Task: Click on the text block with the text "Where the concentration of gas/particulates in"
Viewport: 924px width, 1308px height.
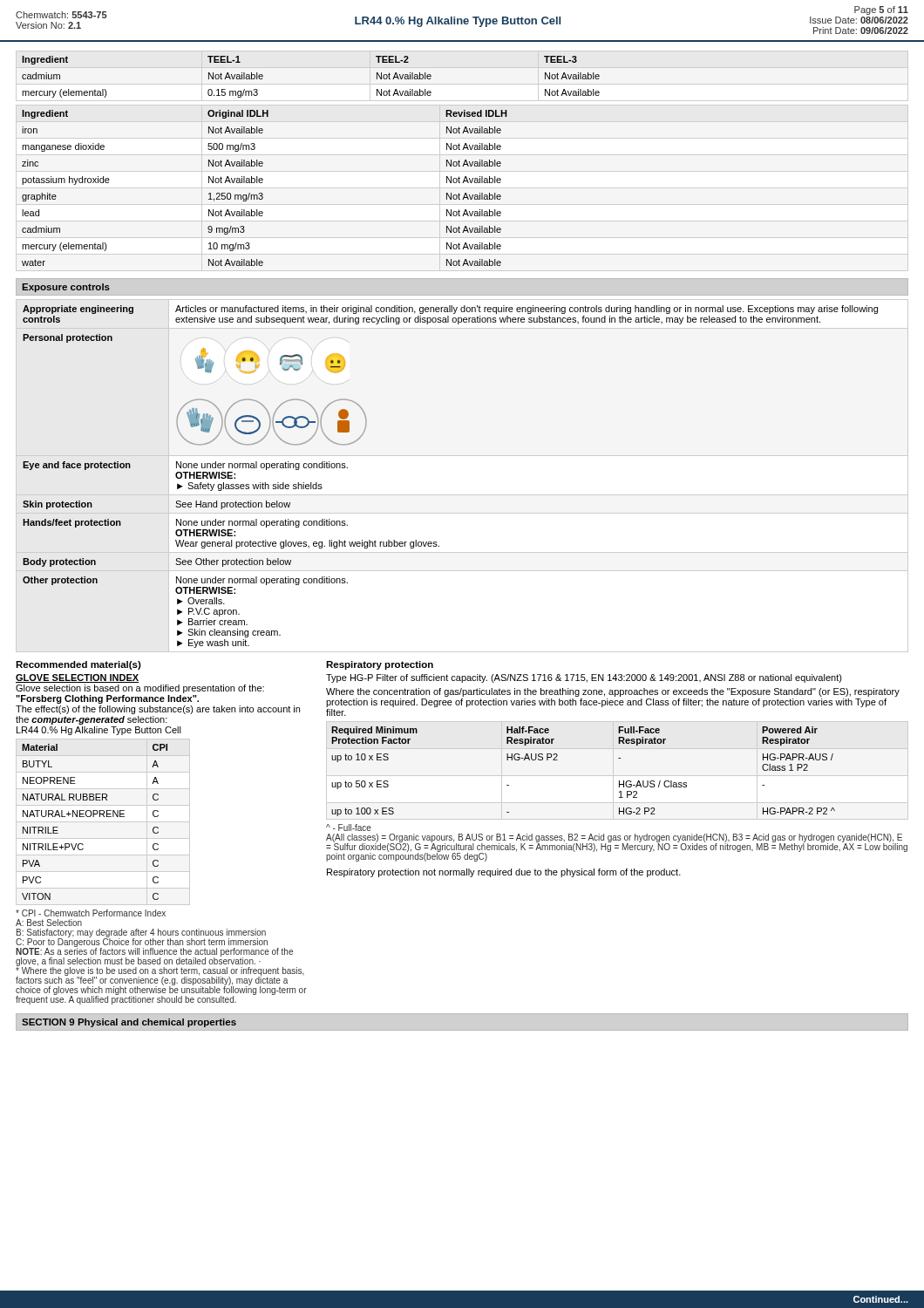Action: click(613, 702)
